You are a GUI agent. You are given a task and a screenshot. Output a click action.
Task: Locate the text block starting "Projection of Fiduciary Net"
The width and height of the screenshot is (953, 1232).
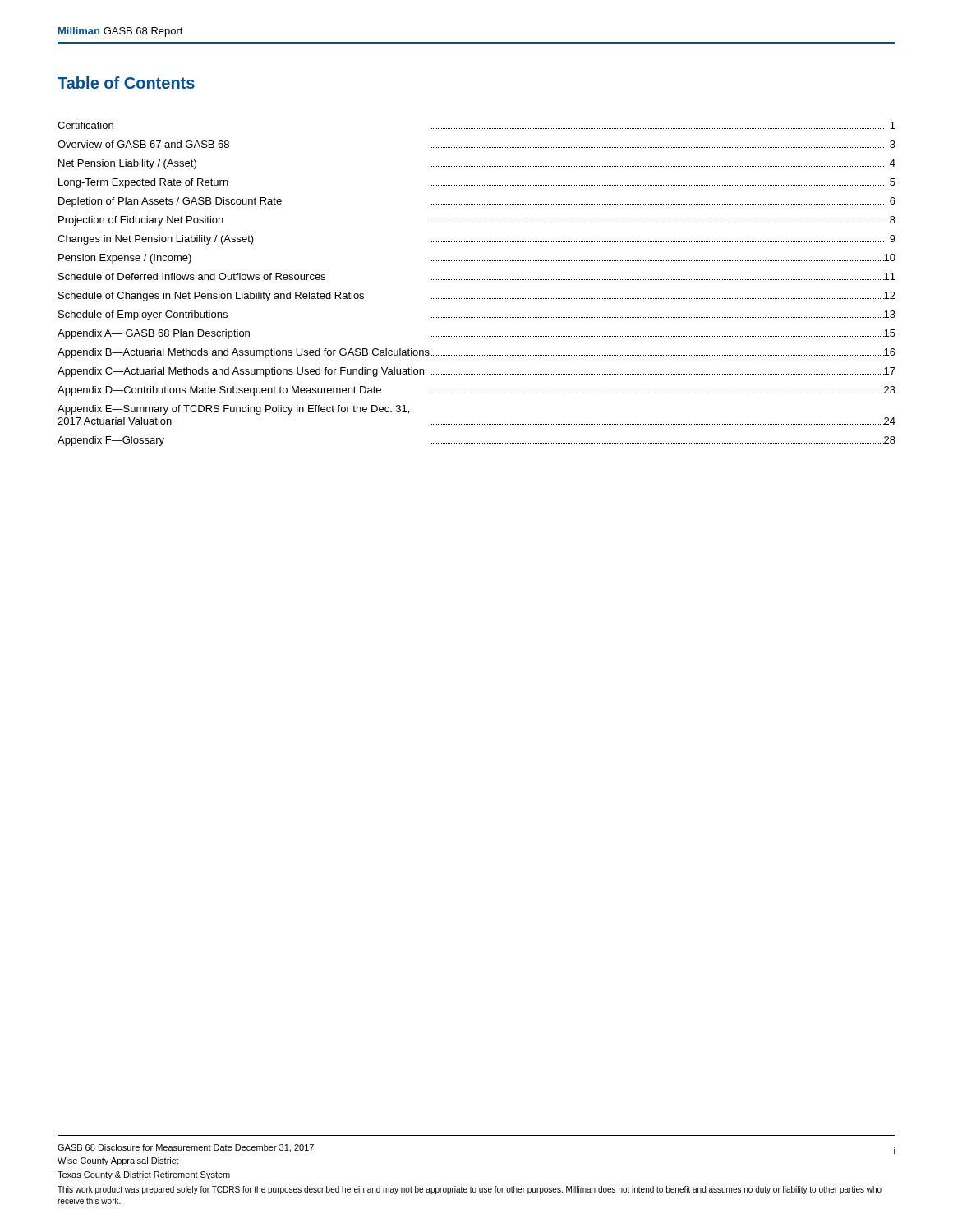(476, 220)
